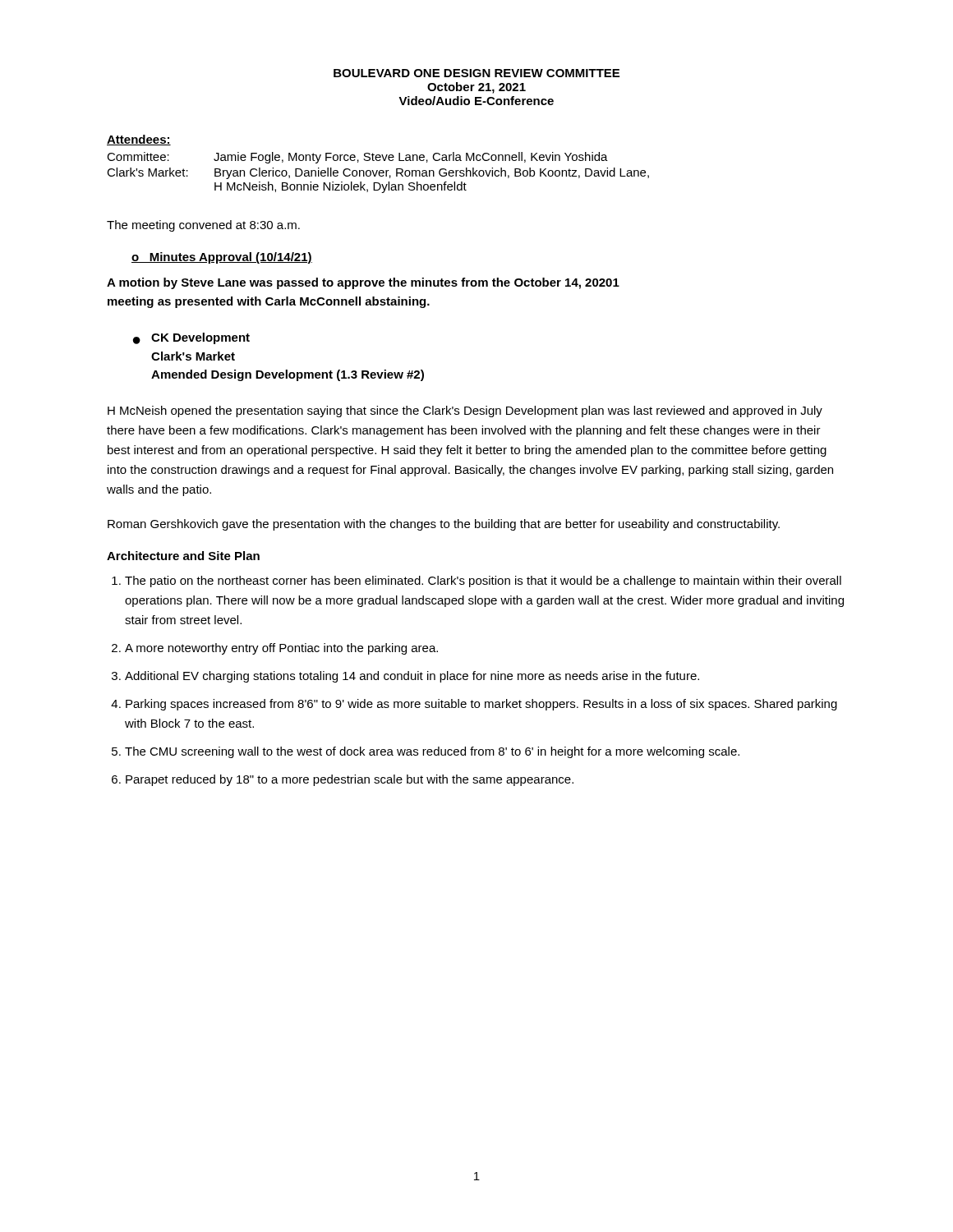Point to the region starting "Architecture and Site Plan"
Image resolution: width=953 pixels, height=1232 pixels.
point(184,555)
